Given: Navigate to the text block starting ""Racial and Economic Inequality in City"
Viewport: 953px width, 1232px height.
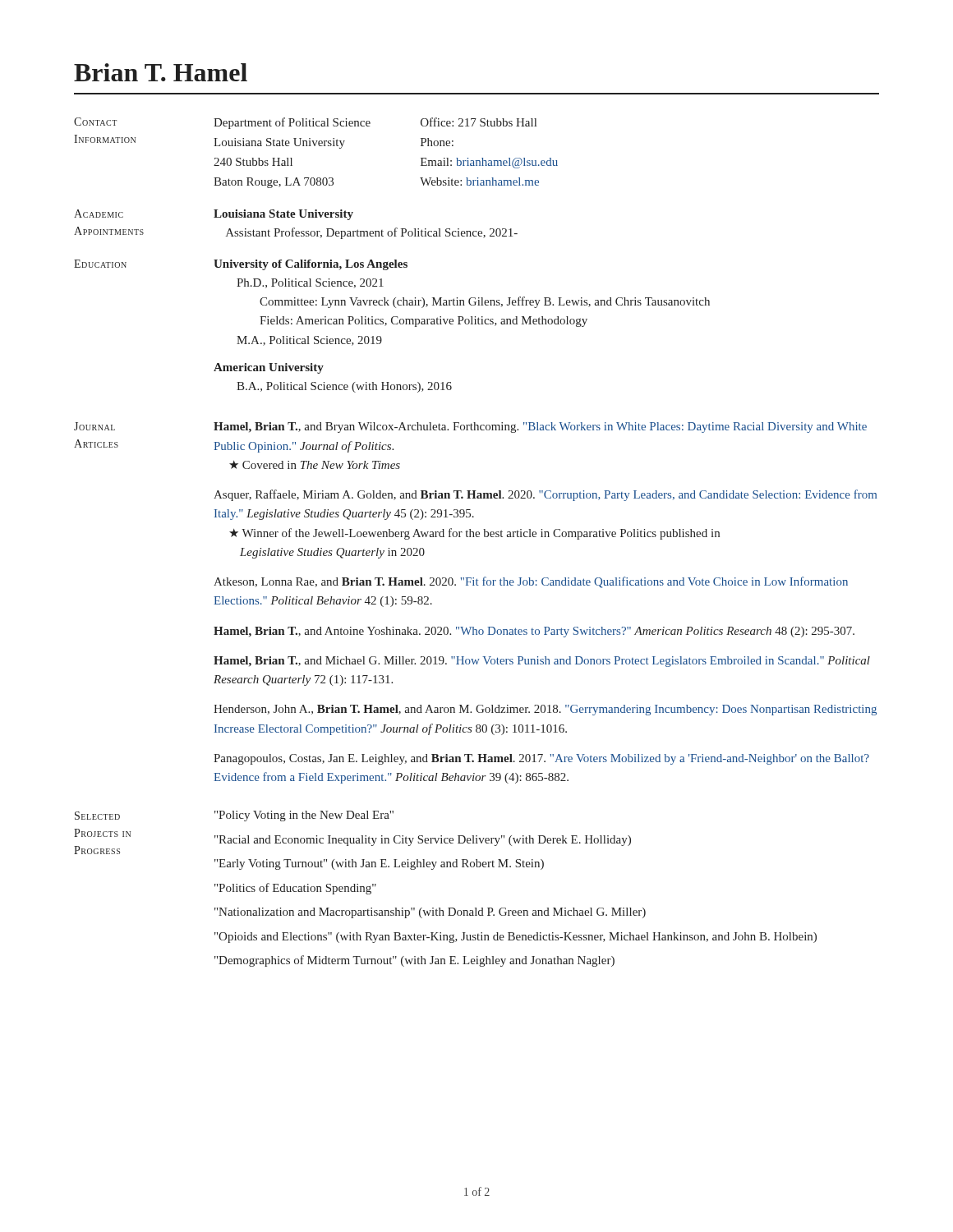Looking at the screenshot, I should tap(423, 839).
